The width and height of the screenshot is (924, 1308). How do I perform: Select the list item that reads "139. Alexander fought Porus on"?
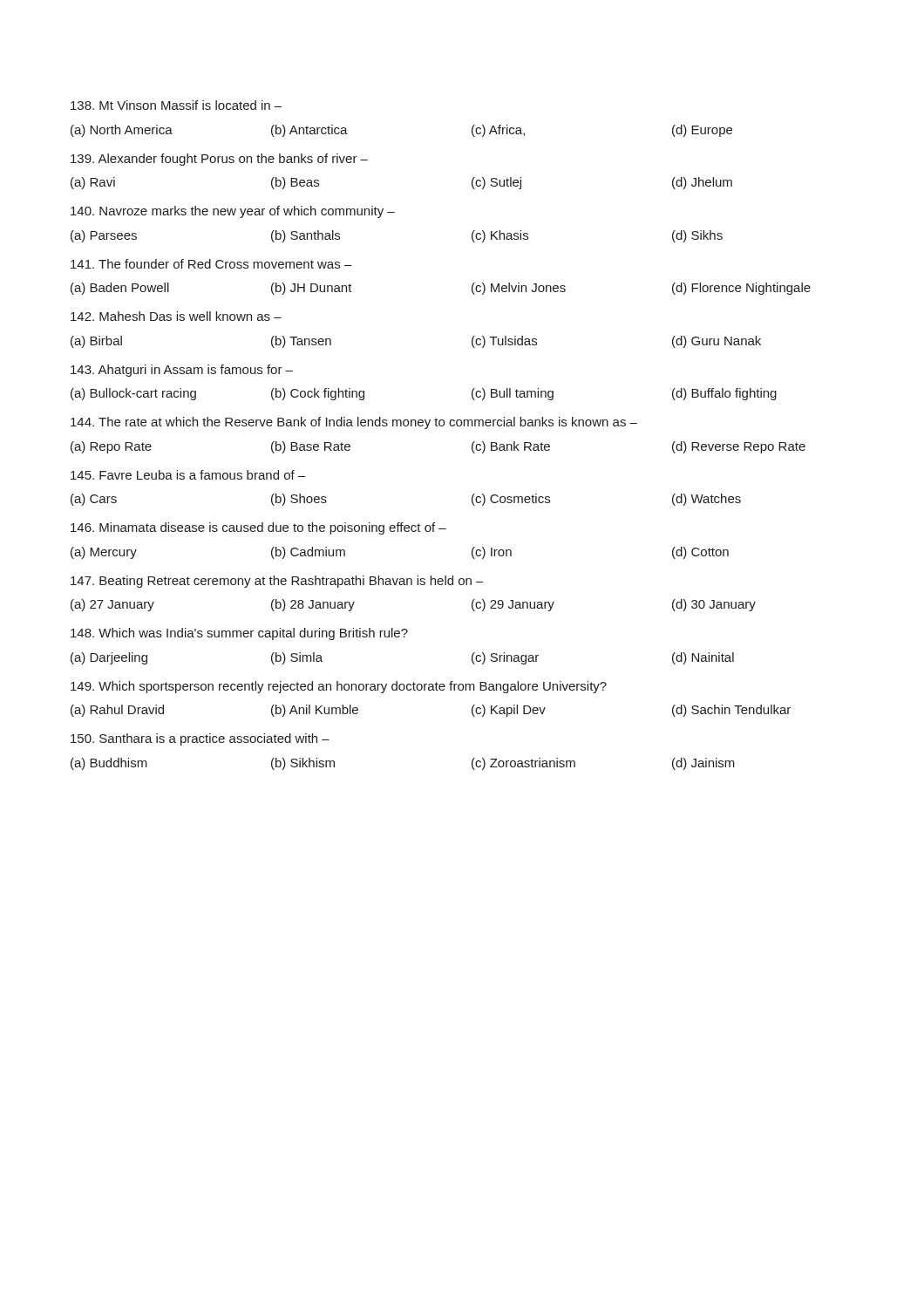point(219,158)
